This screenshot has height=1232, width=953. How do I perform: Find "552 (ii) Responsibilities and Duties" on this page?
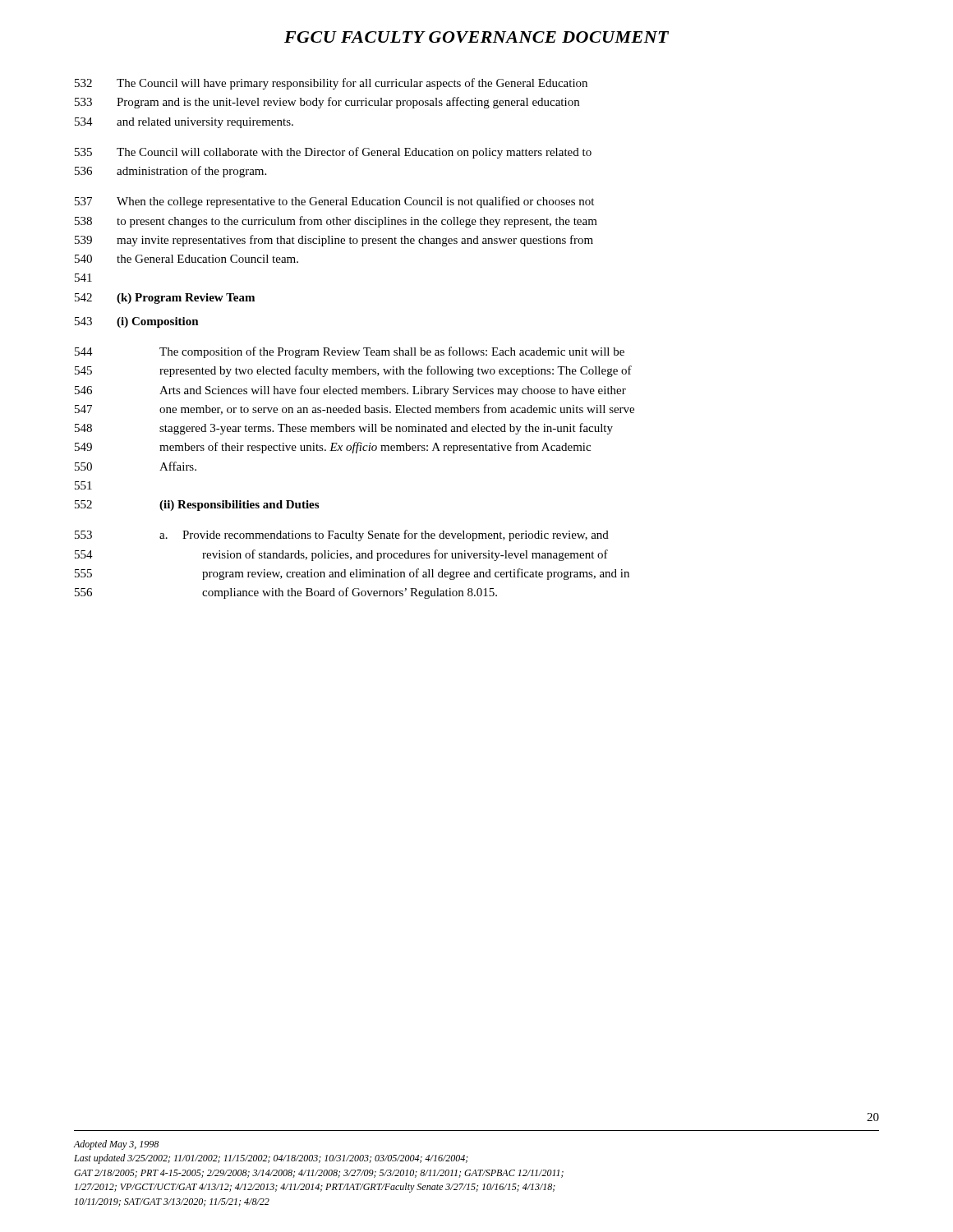coord(197,506)
